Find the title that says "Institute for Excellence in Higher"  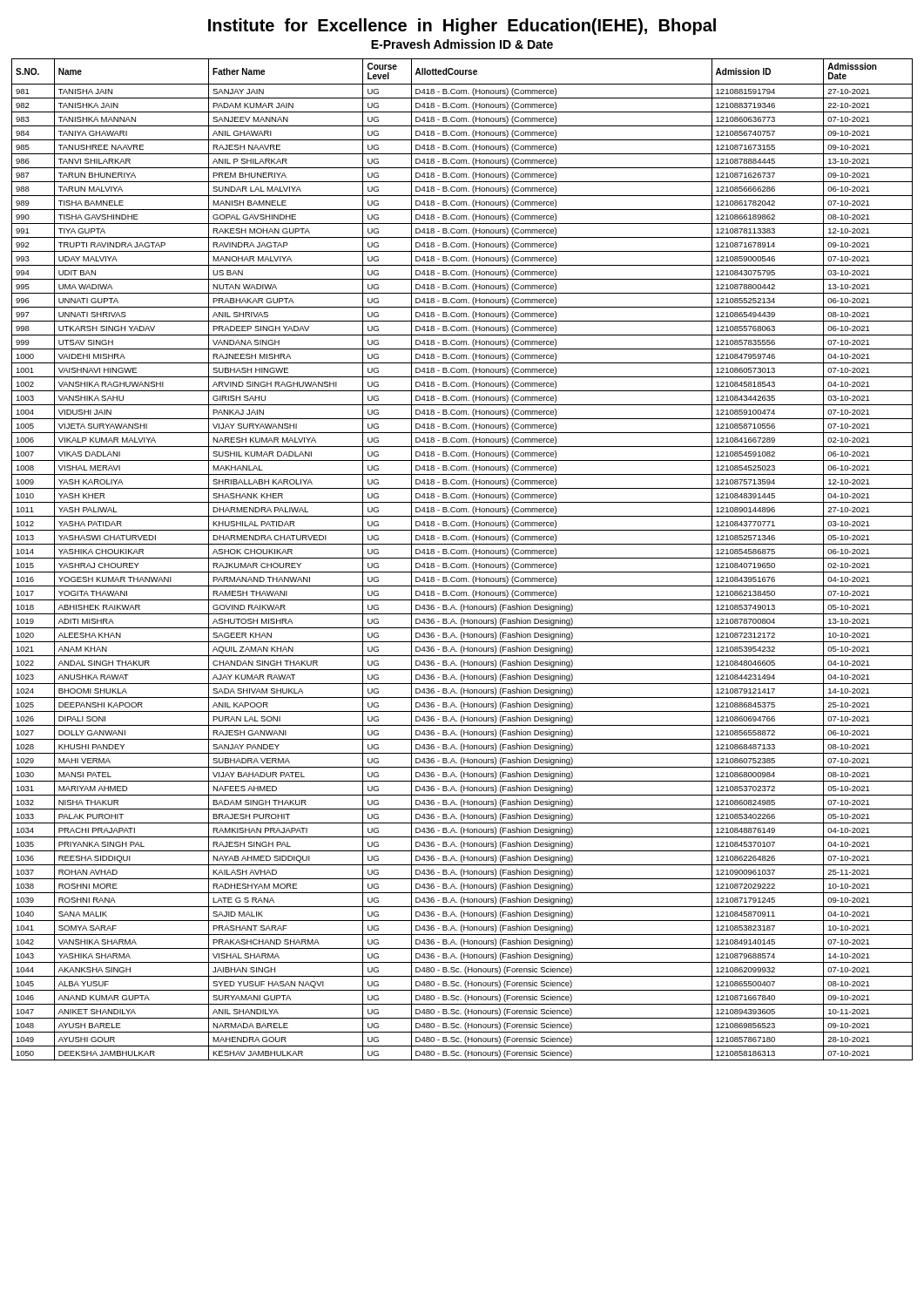pyautogui.click(x=462, y=25)
